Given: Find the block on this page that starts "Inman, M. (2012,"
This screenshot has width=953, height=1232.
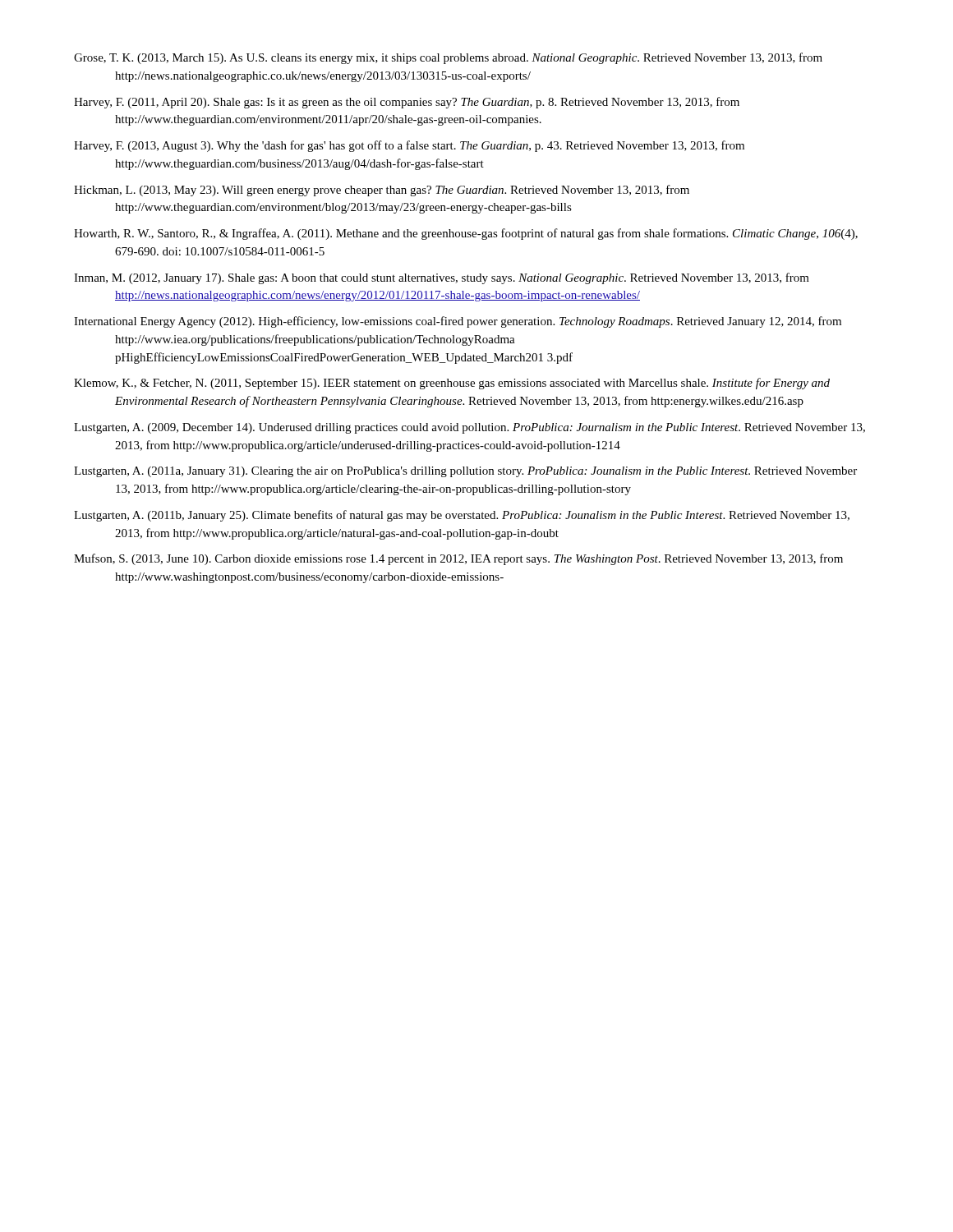Looking at the screenshot, I should click(x=442, y=286).
